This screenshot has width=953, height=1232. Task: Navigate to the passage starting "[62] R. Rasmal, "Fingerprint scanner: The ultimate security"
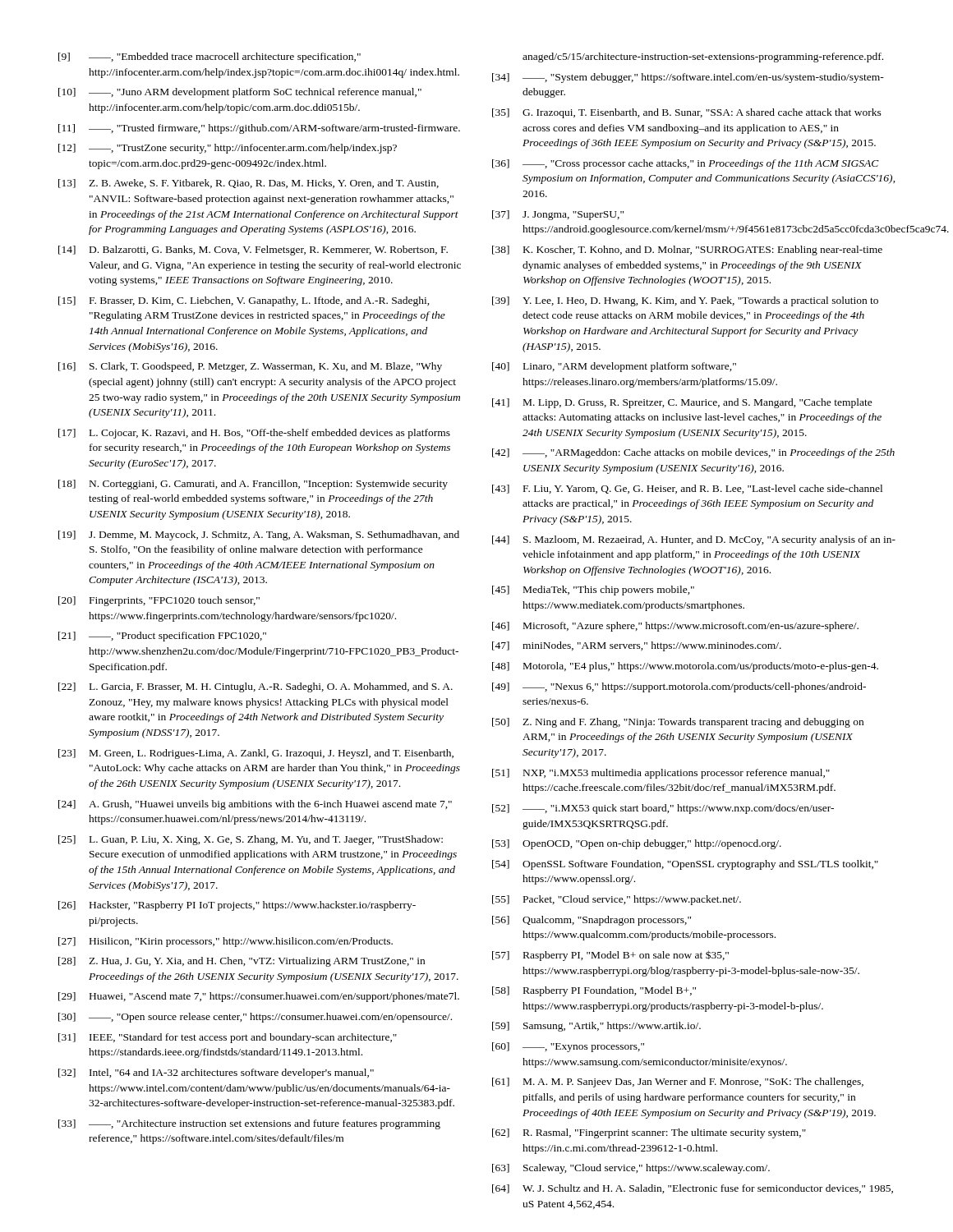click(x=693, y=1141)
